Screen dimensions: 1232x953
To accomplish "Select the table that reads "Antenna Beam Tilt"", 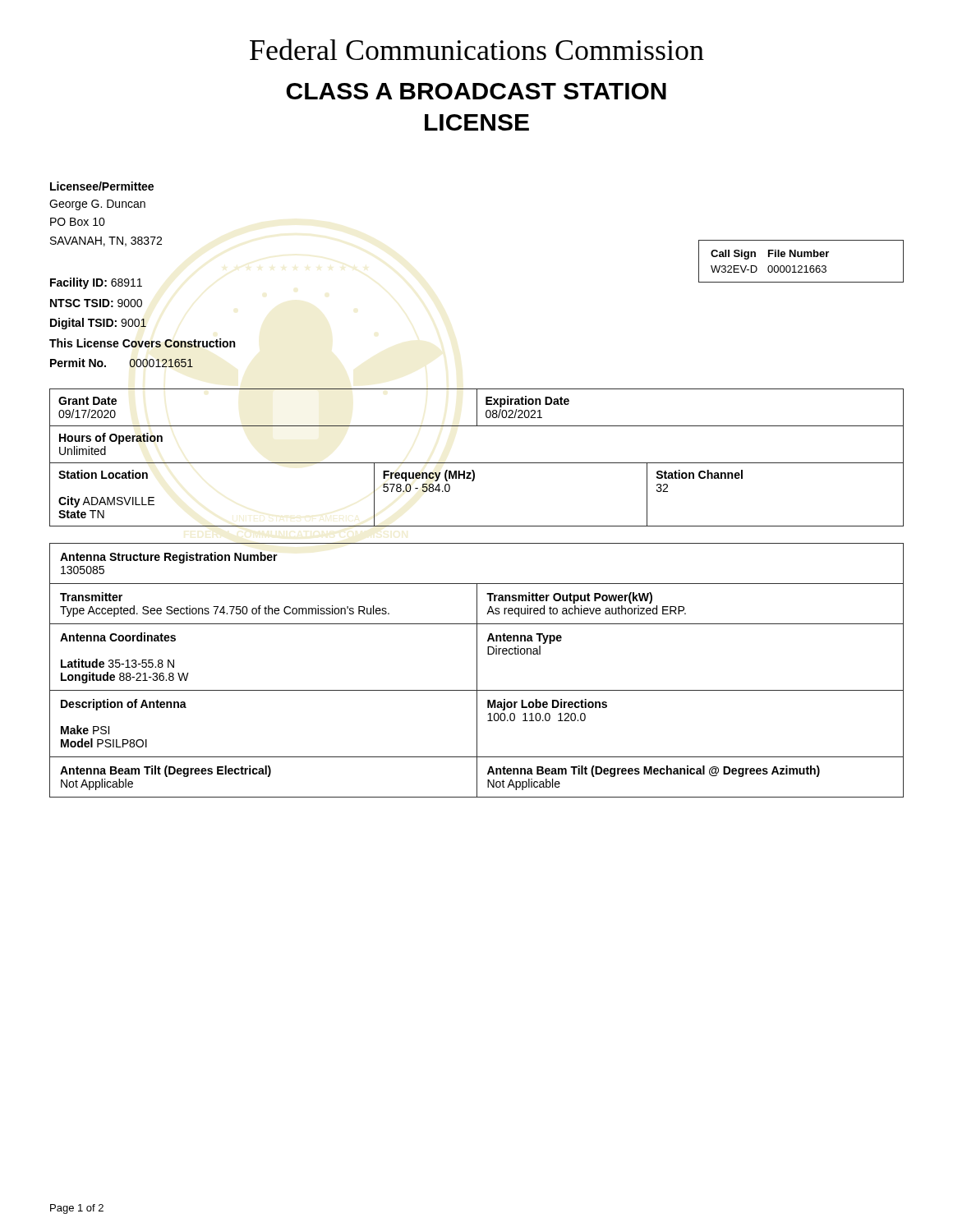I will [476, 777].
